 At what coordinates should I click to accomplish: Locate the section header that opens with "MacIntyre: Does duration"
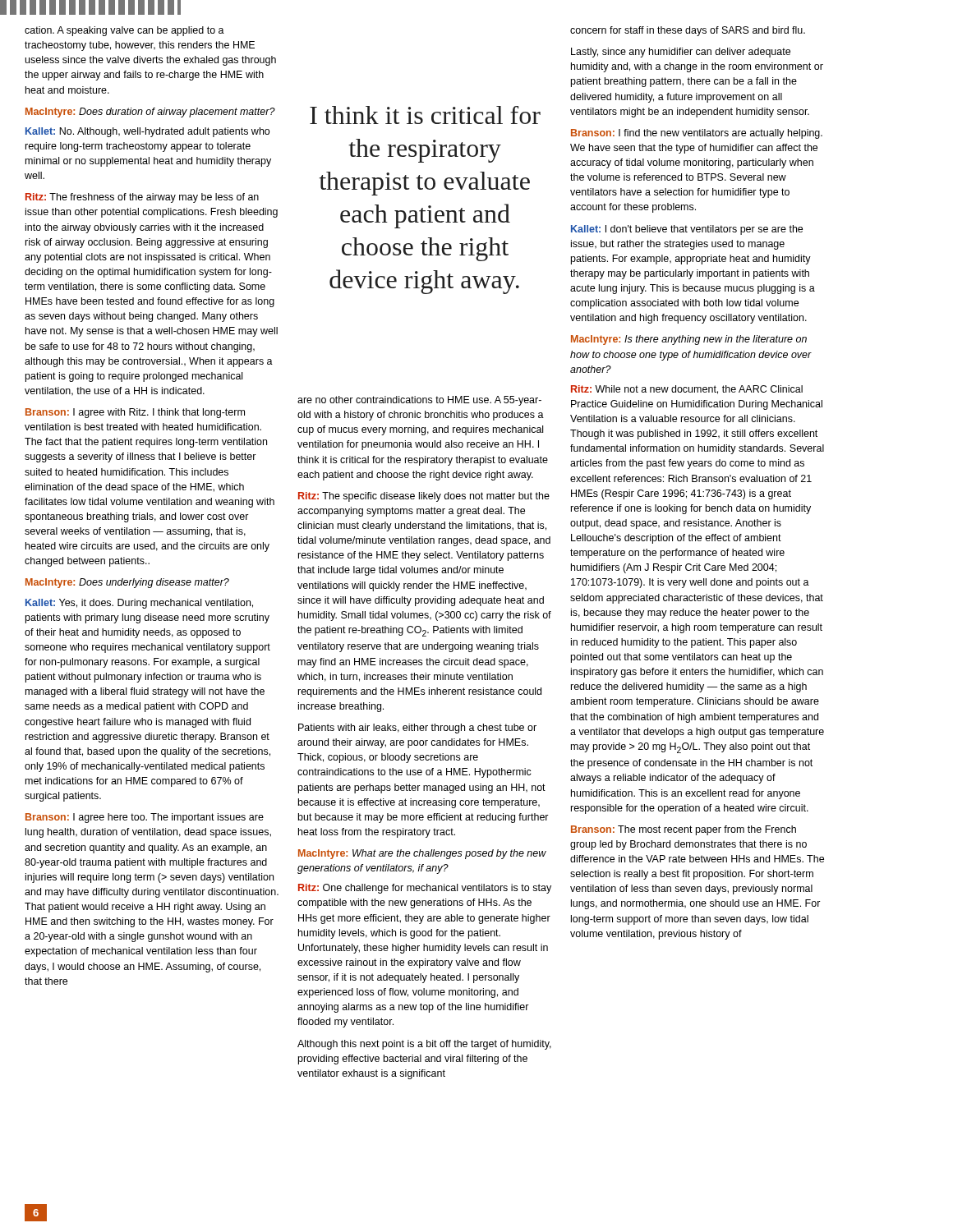(x=152, y=111)
